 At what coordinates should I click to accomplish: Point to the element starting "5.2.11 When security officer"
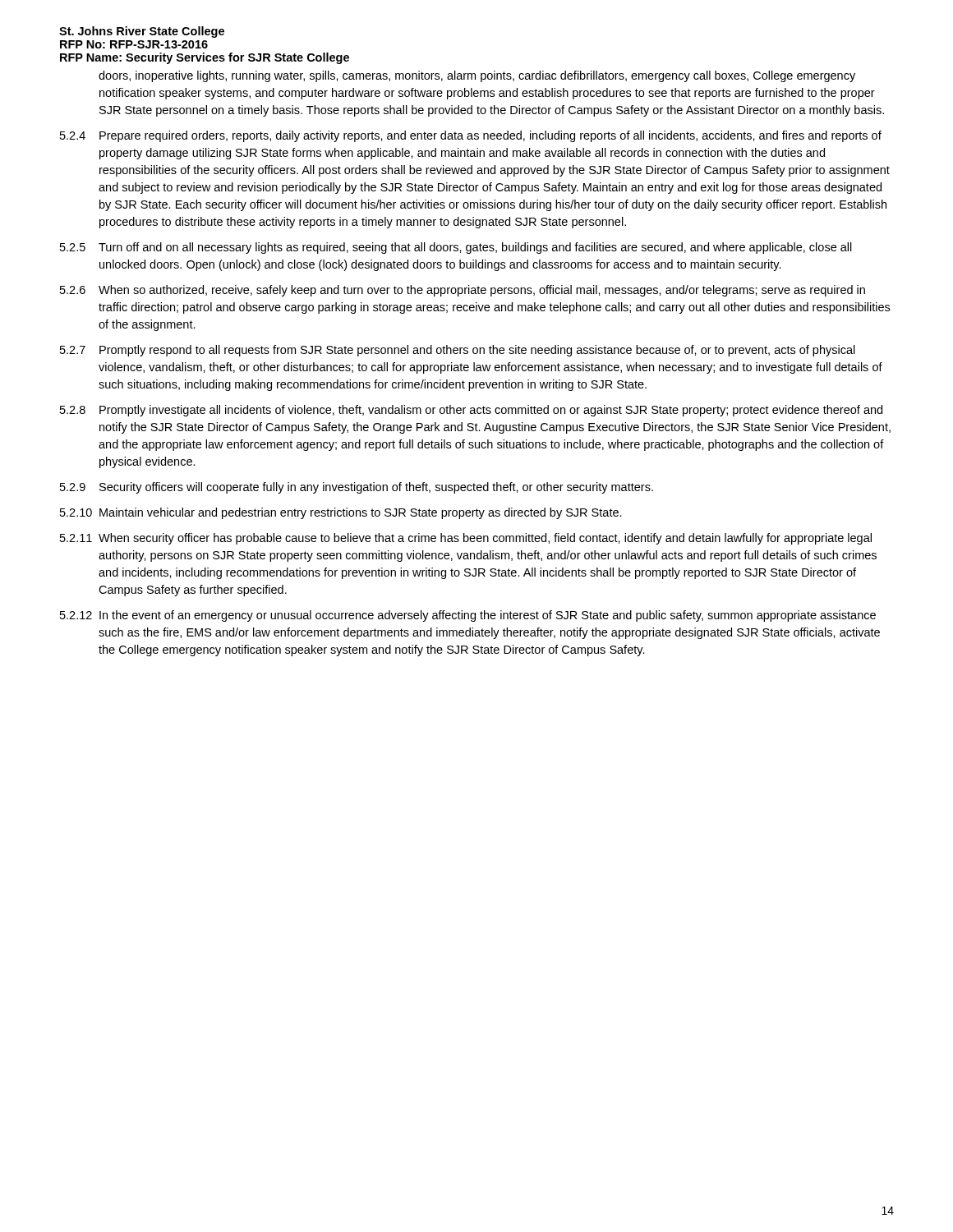click(x=476, y=565)
